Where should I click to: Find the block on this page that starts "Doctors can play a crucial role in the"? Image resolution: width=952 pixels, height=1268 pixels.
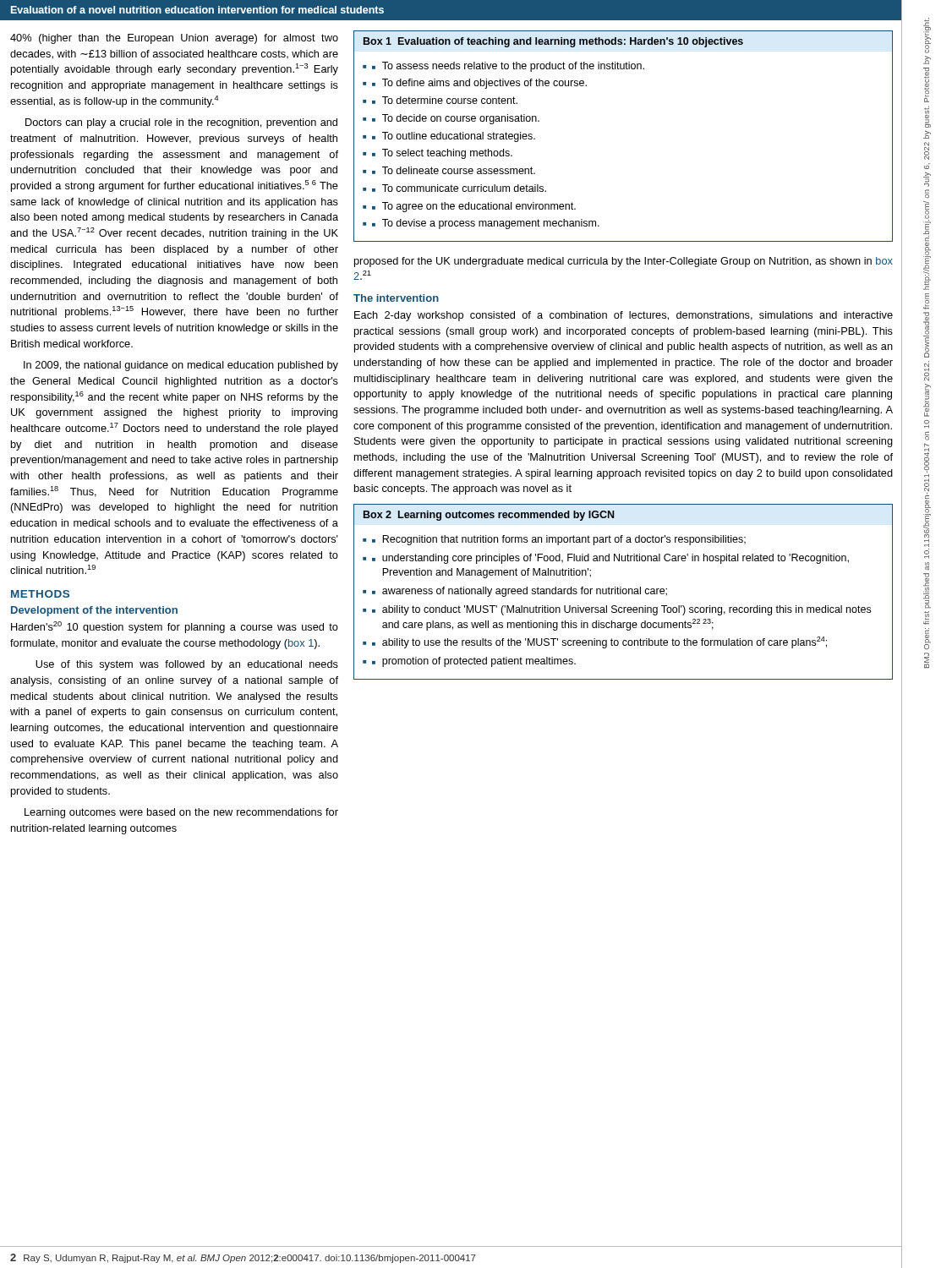pos(174,234)
